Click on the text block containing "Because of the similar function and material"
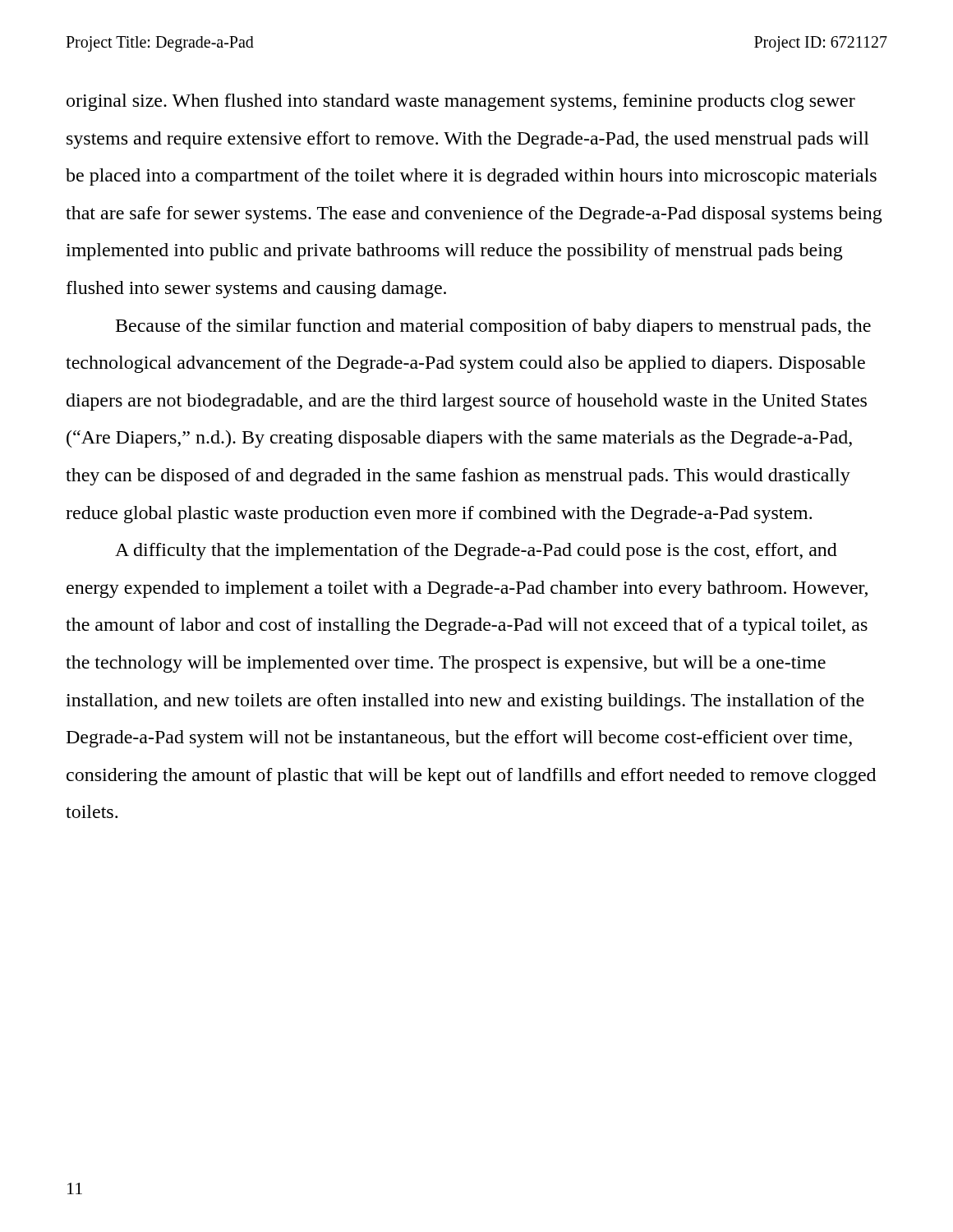The height and width of the screenshot is (1232, 953). coord(468,419)
